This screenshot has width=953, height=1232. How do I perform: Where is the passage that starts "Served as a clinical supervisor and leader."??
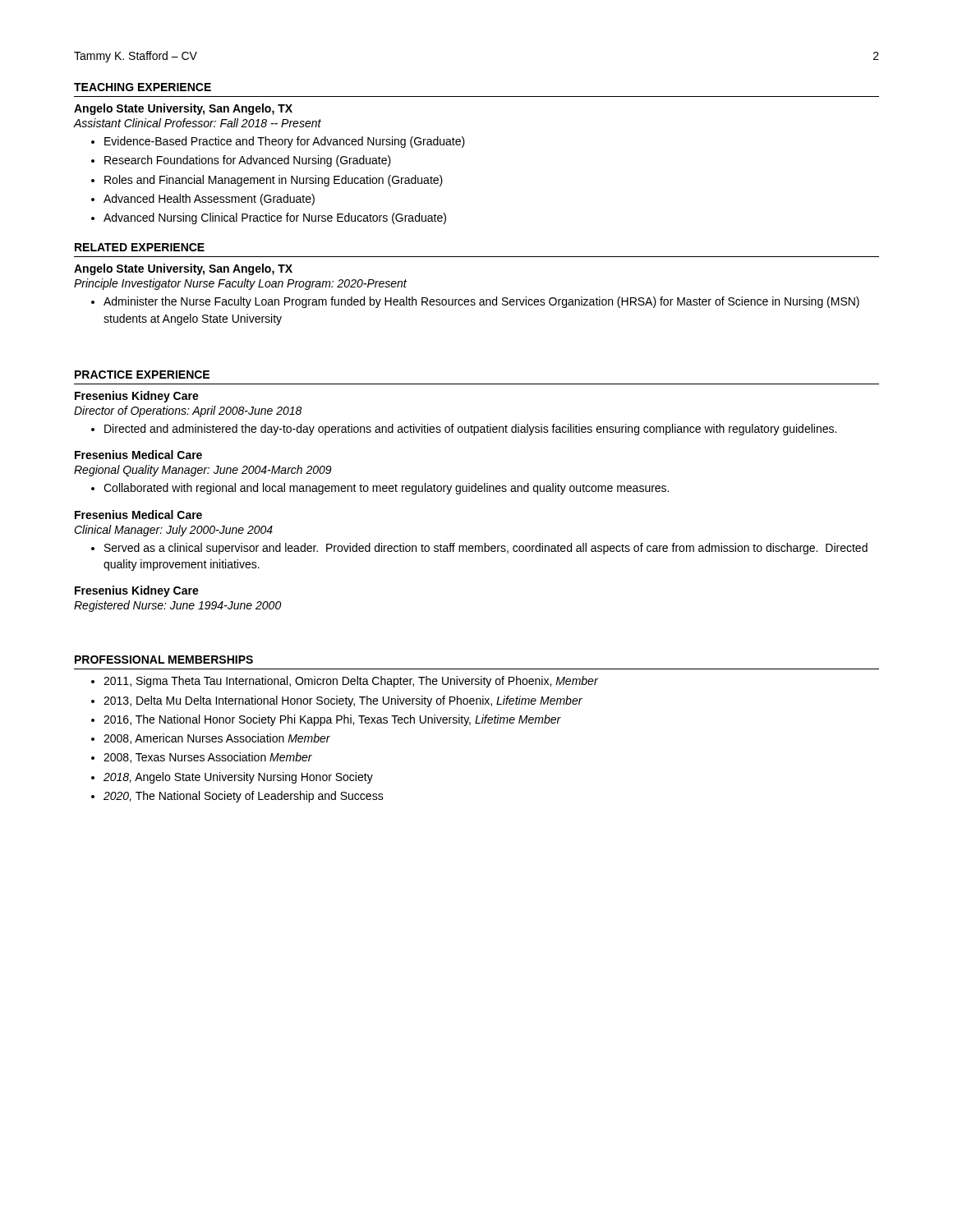click(x=486, y=556)
